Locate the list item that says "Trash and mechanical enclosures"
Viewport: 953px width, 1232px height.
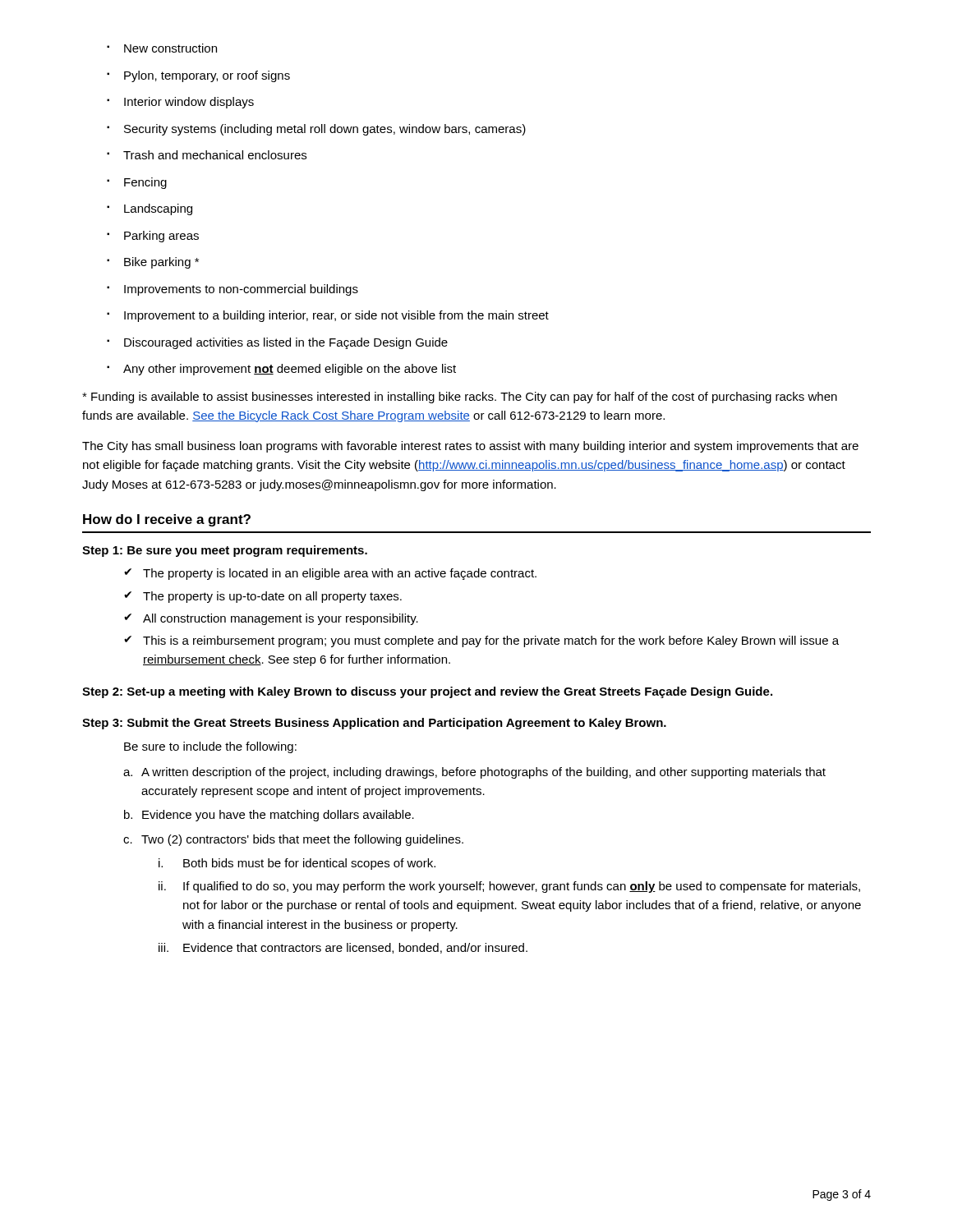[x=207, y=155]
